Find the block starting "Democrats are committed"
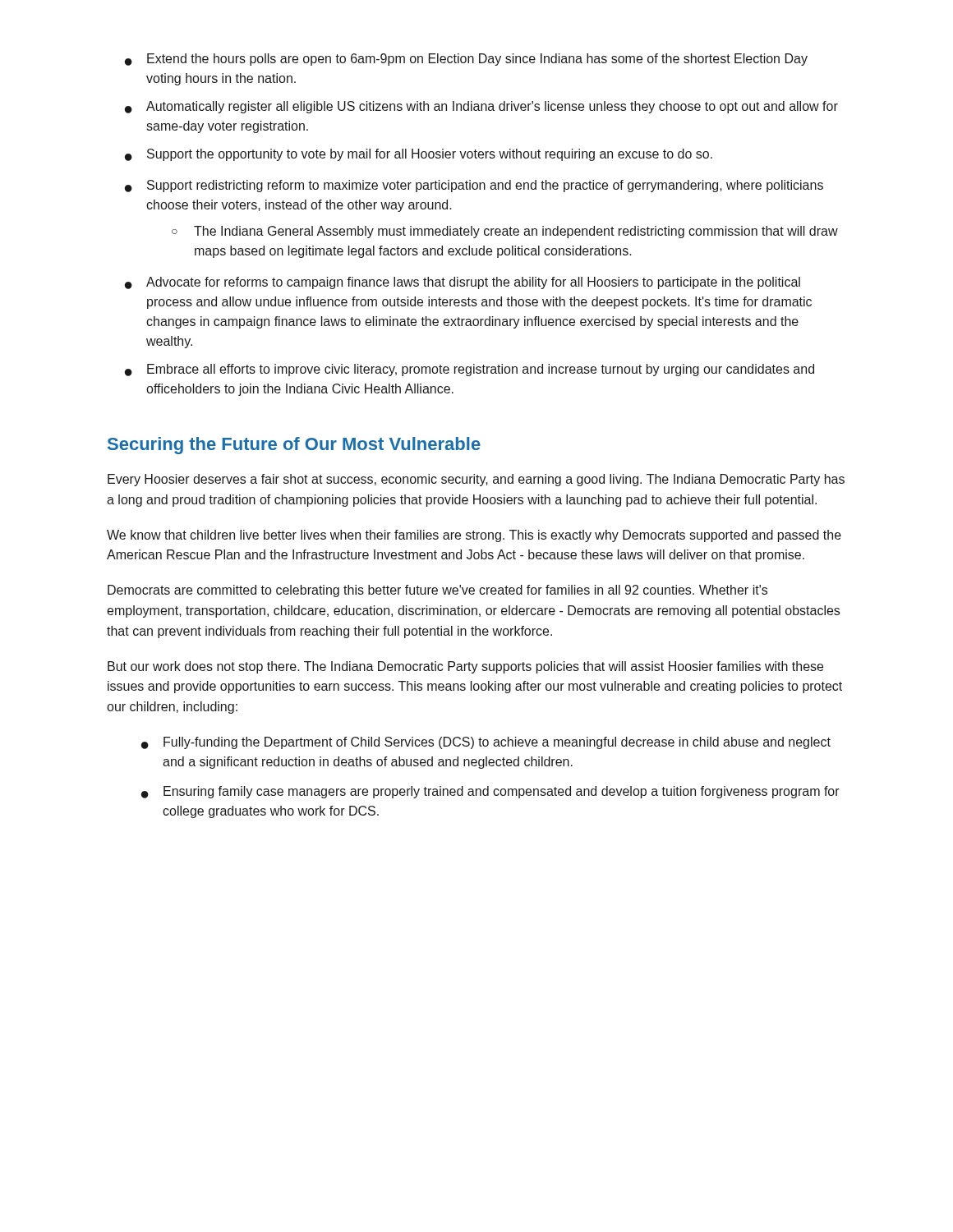This screenshot has height=1232, width=953. click(x=474, y=611)
